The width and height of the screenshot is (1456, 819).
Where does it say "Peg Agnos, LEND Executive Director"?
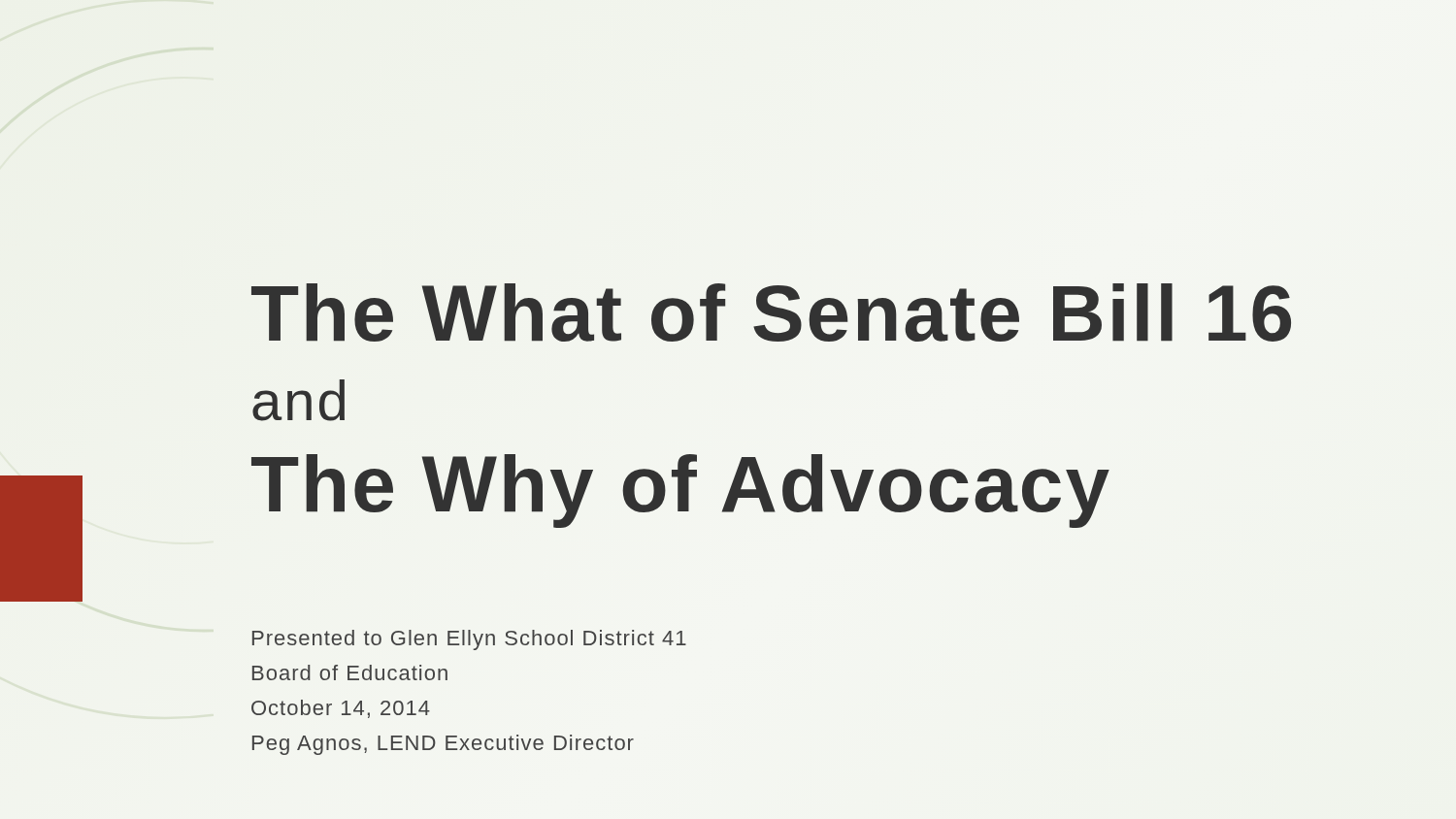click(x=443, y=743)
